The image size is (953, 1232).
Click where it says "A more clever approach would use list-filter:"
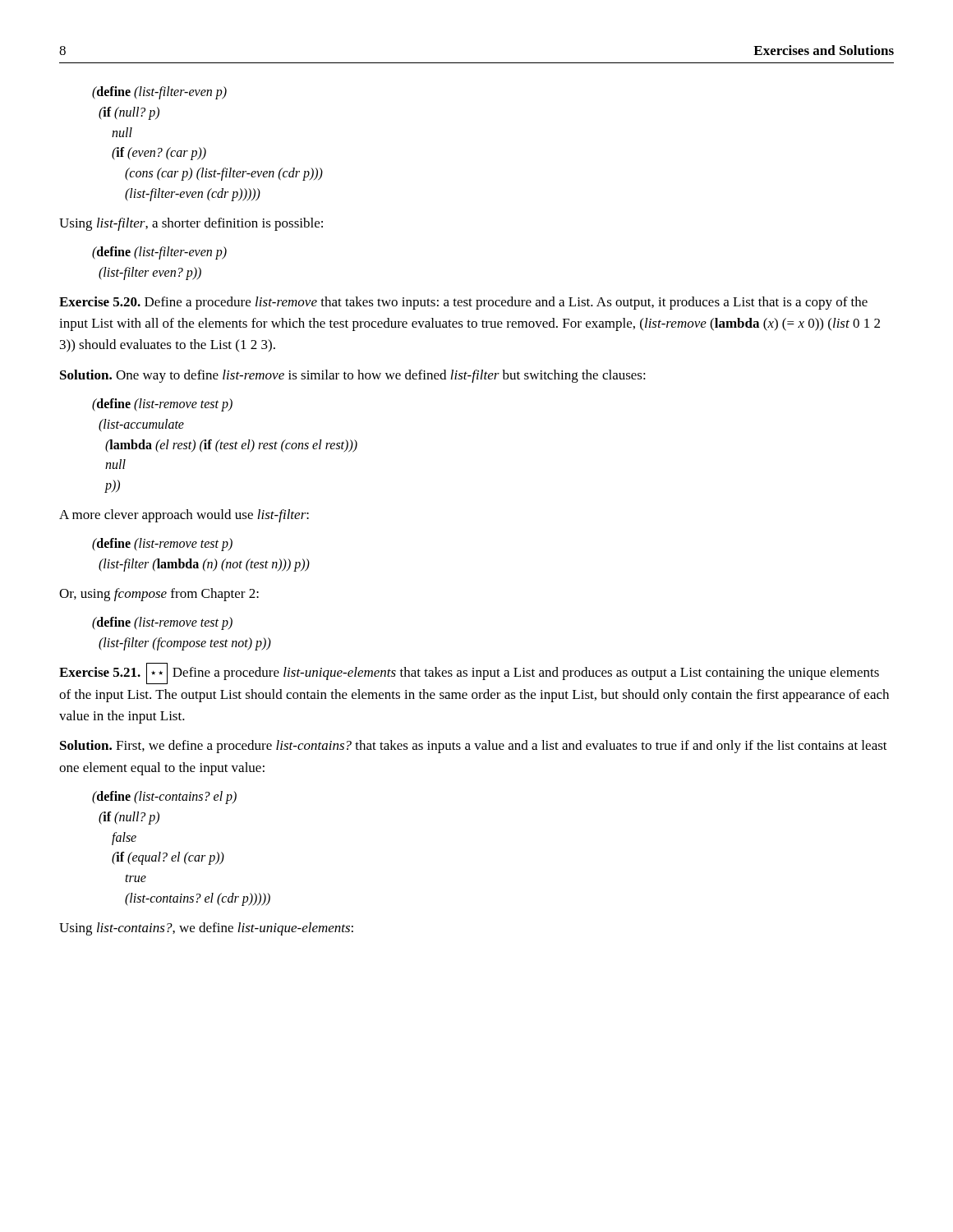pyautogui.click(x=184, y=515)
